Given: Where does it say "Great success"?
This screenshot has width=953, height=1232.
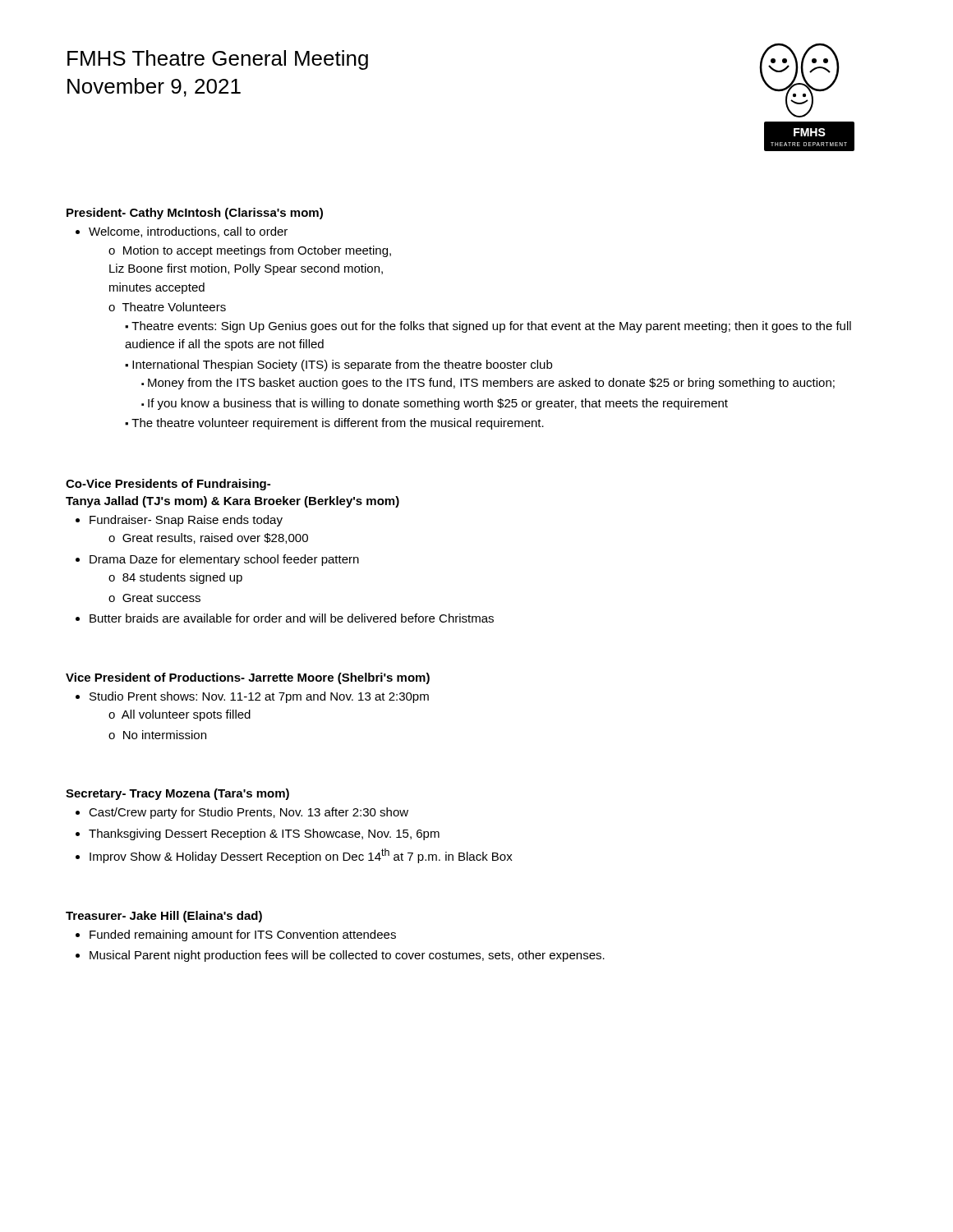Looking at the screenshot, I should click(x=162, y=597).
